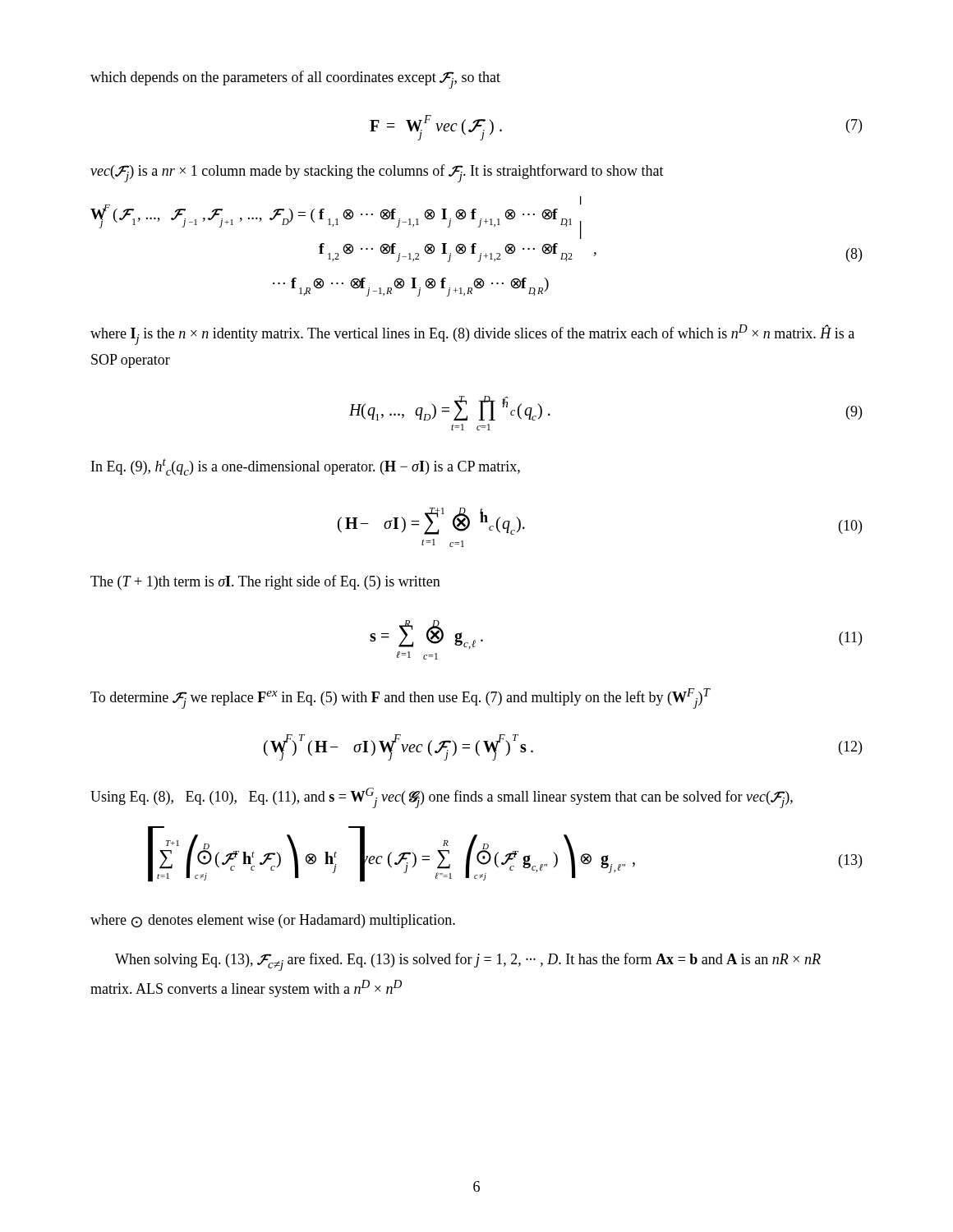
Task: Click on the formula that reads "( H −"
Action: 476,526
